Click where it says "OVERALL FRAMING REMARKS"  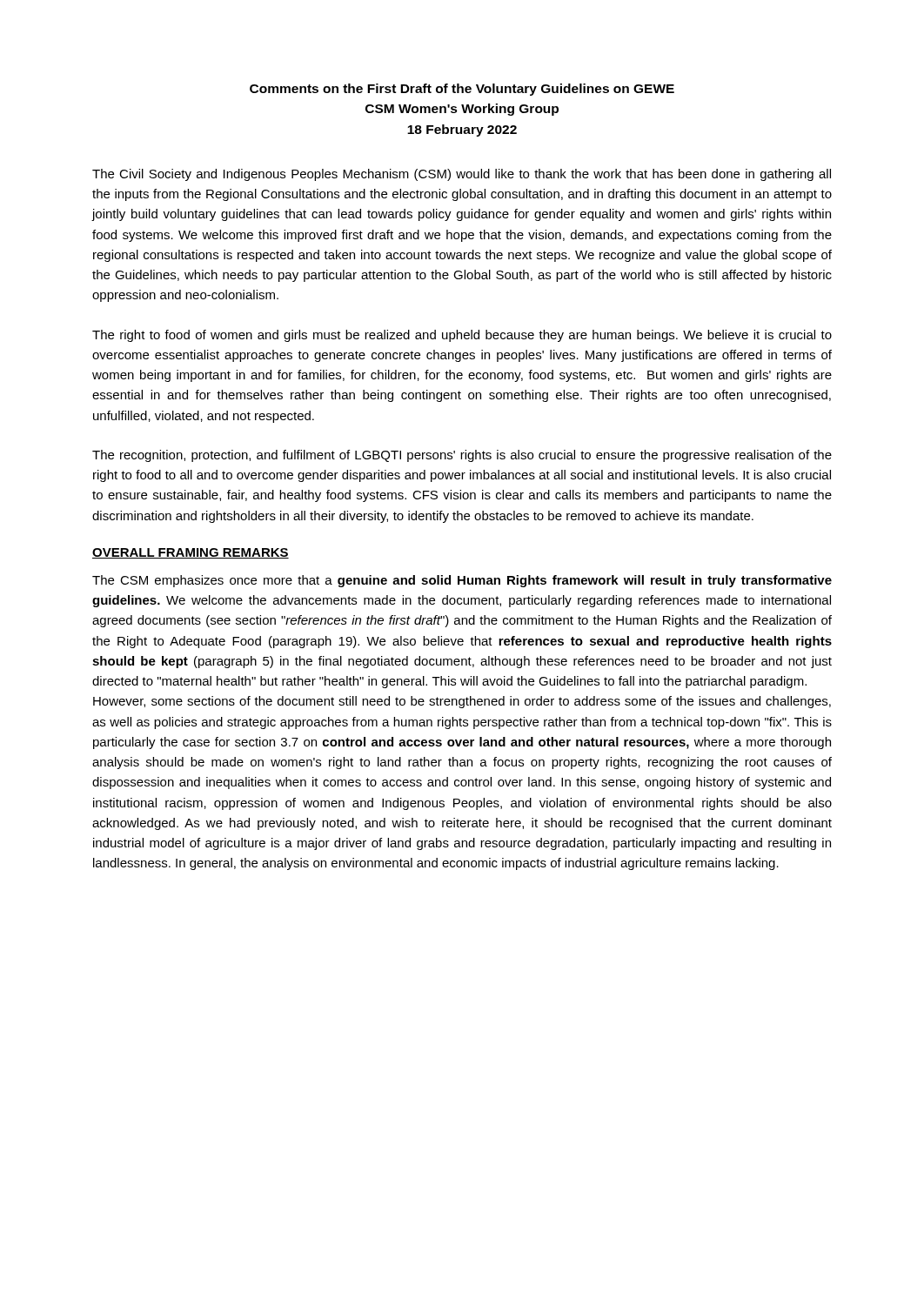(x=190, y=552)
